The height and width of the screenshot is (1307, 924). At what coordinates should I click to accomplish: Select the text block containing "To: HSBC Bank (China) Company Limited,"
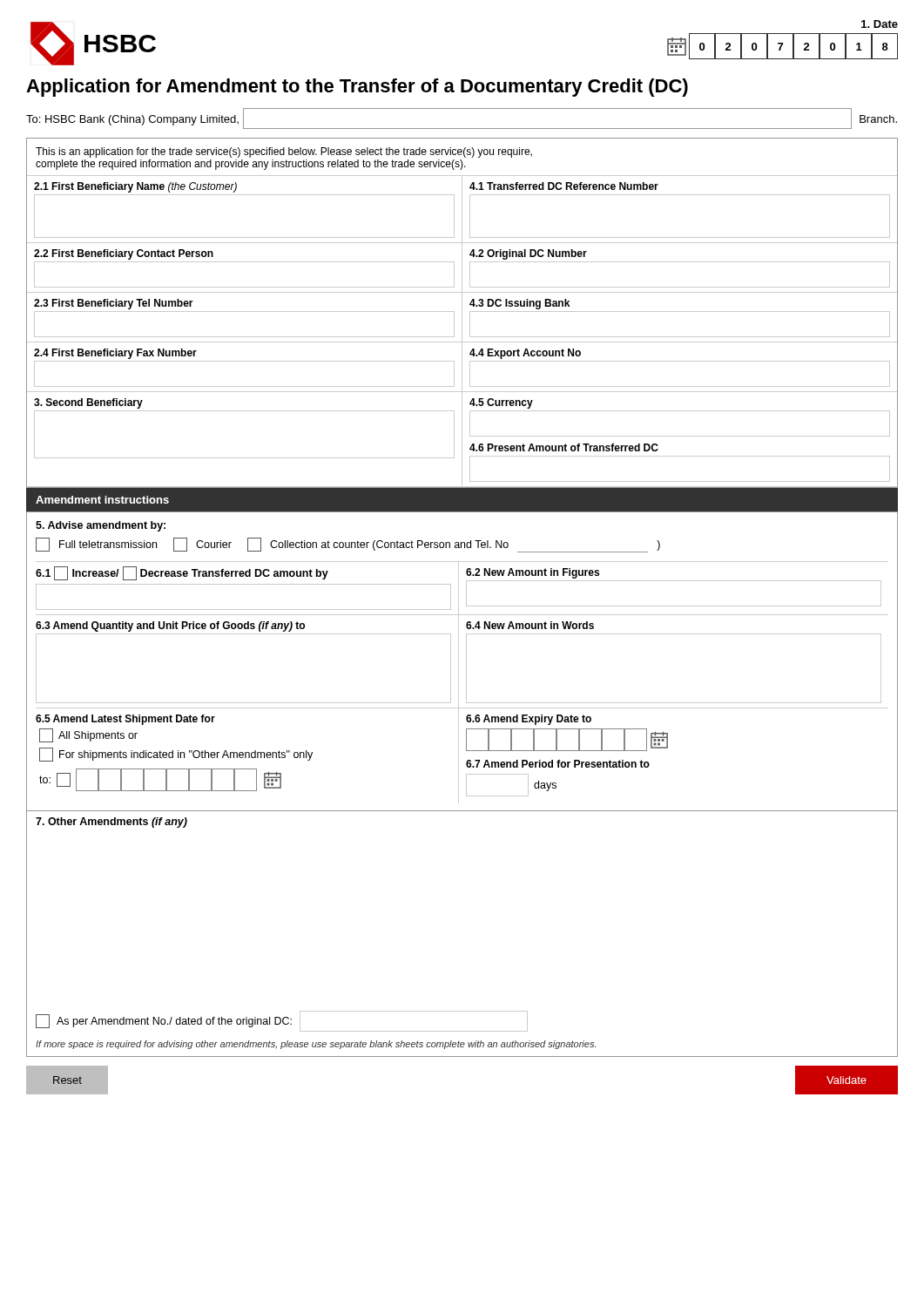click(x=462, y=119)
